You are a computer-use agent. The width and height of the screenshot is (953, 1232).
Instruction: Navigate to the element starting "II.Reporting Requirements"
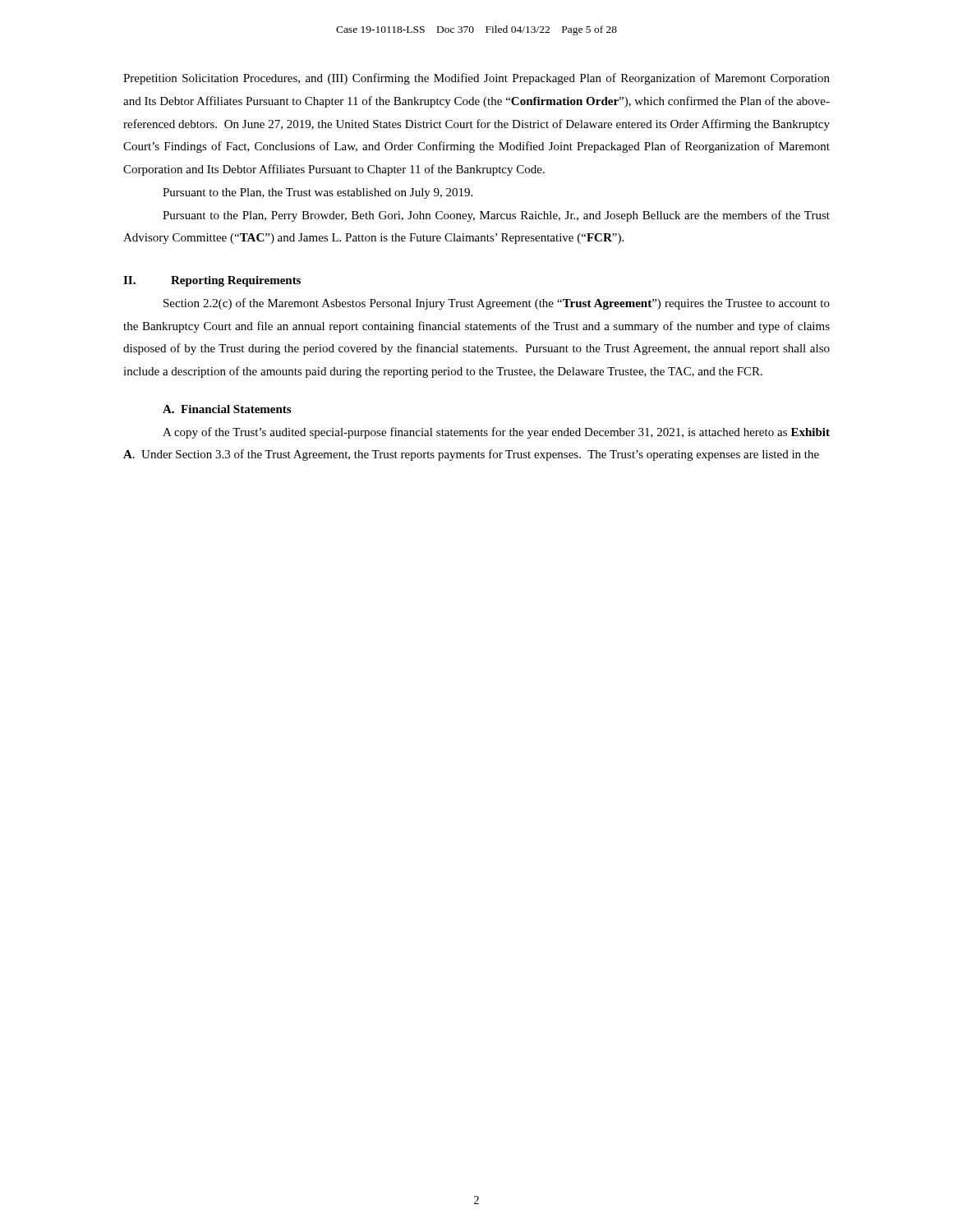212,281
